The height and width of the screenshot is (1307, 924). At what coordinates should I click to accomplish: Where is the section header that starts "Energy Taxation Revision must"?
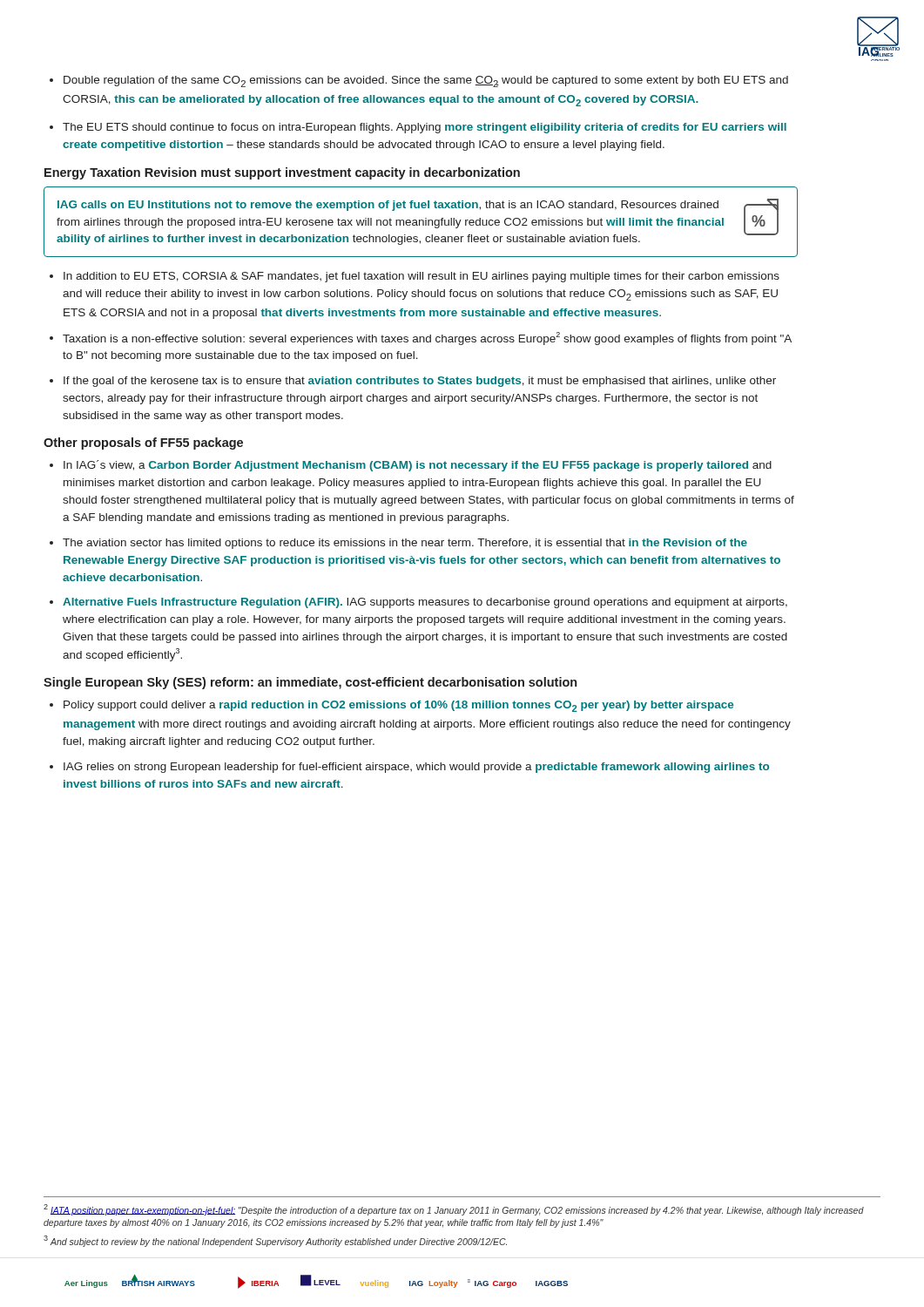pos(282,173)
